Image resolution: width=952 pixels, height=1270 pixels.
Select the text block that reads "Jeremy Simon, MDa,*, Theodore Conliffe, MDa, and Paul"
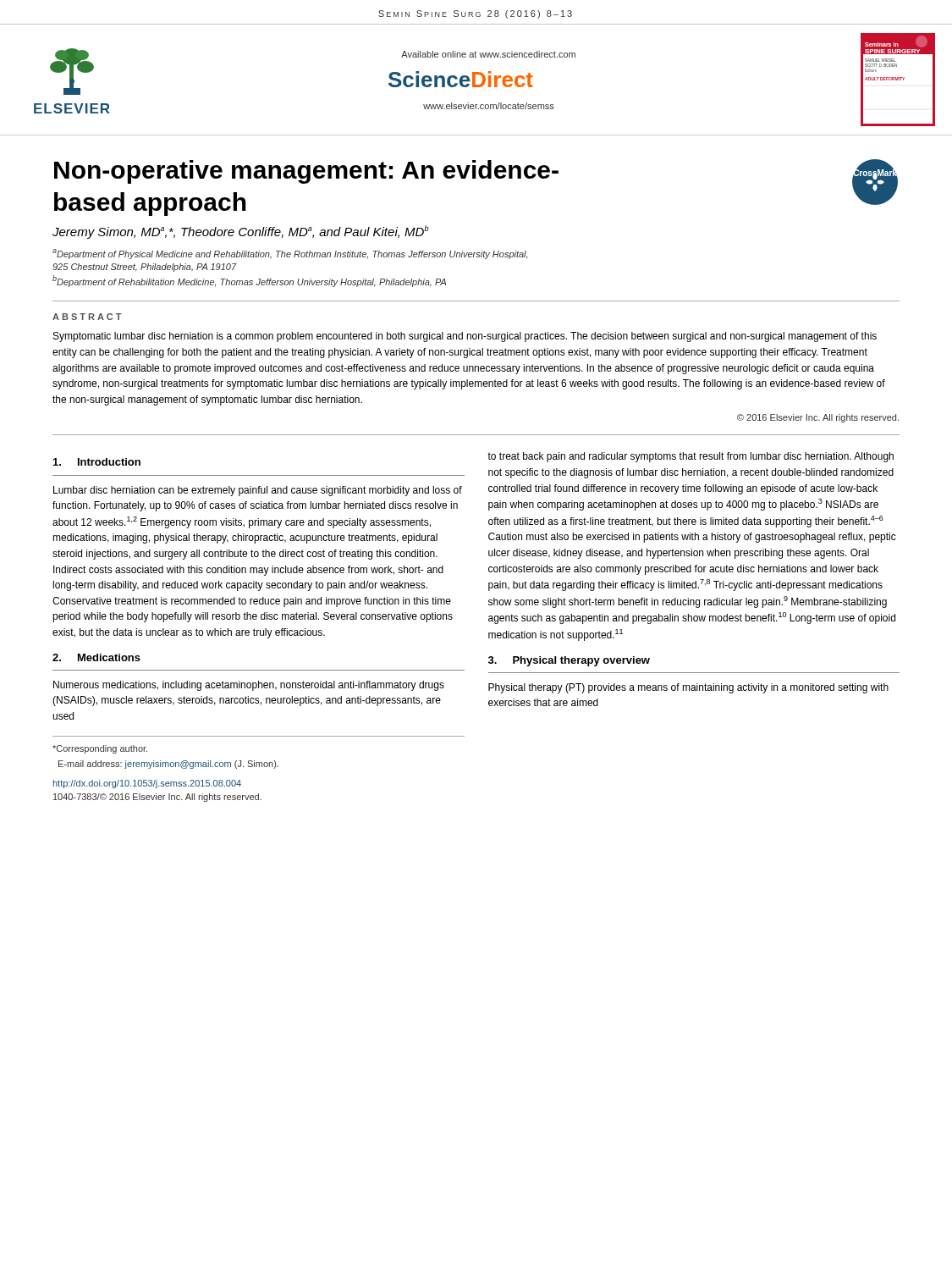240,232
